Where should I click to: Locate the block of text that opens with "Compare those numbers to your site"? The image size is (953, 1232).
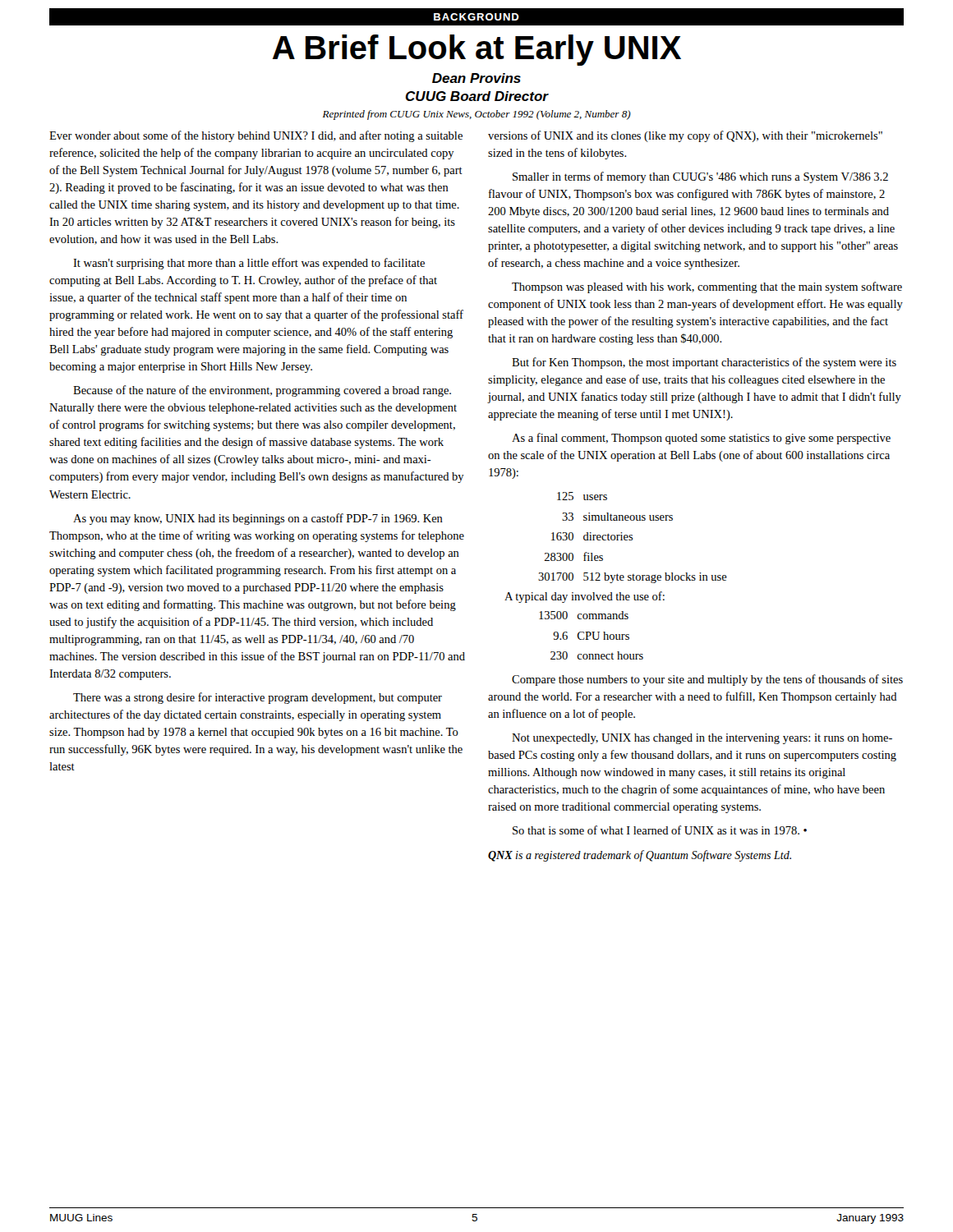pos(695,696)
